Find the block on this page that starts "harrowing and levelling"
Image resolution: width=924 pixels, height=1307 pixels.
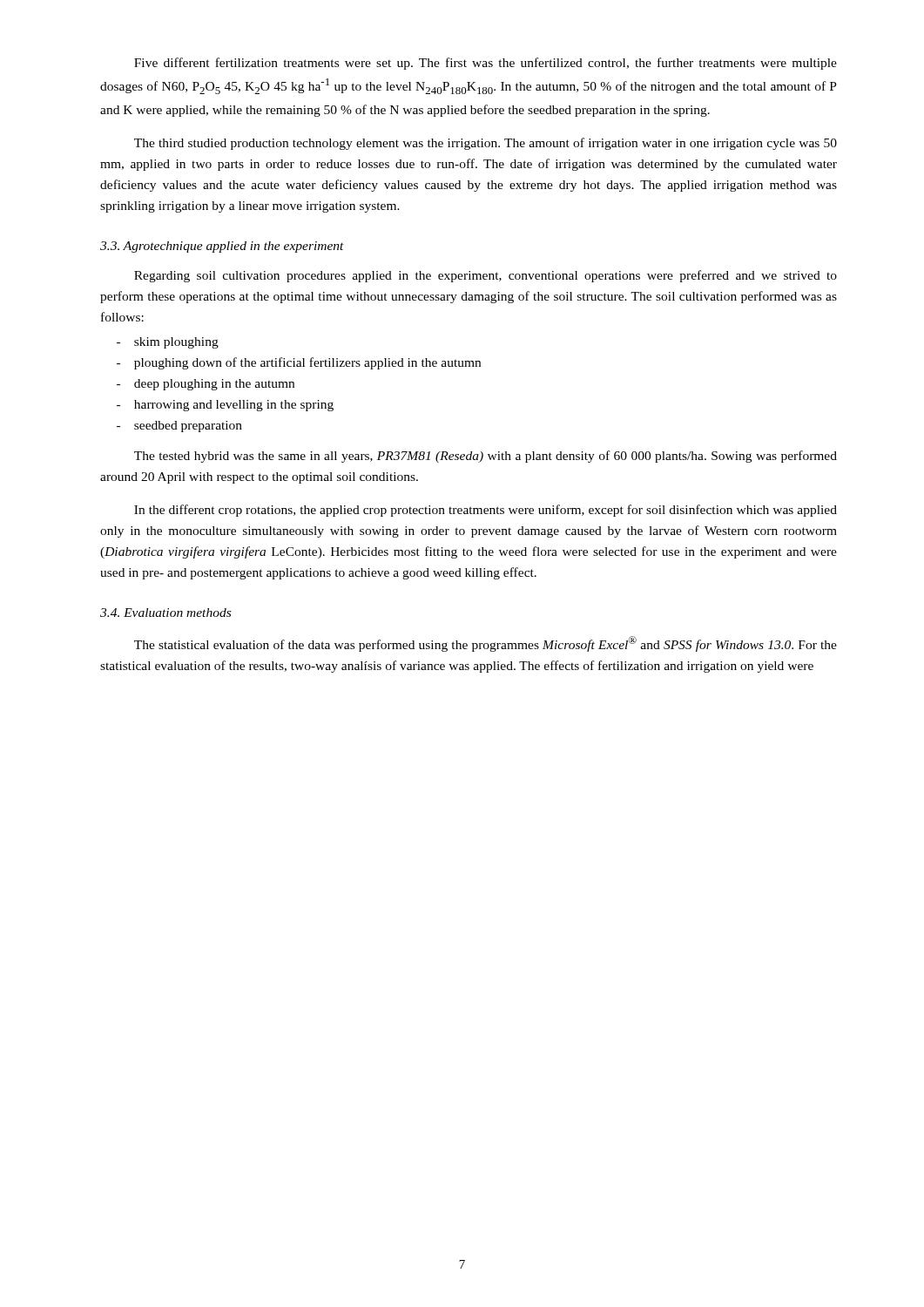[234, 404]
